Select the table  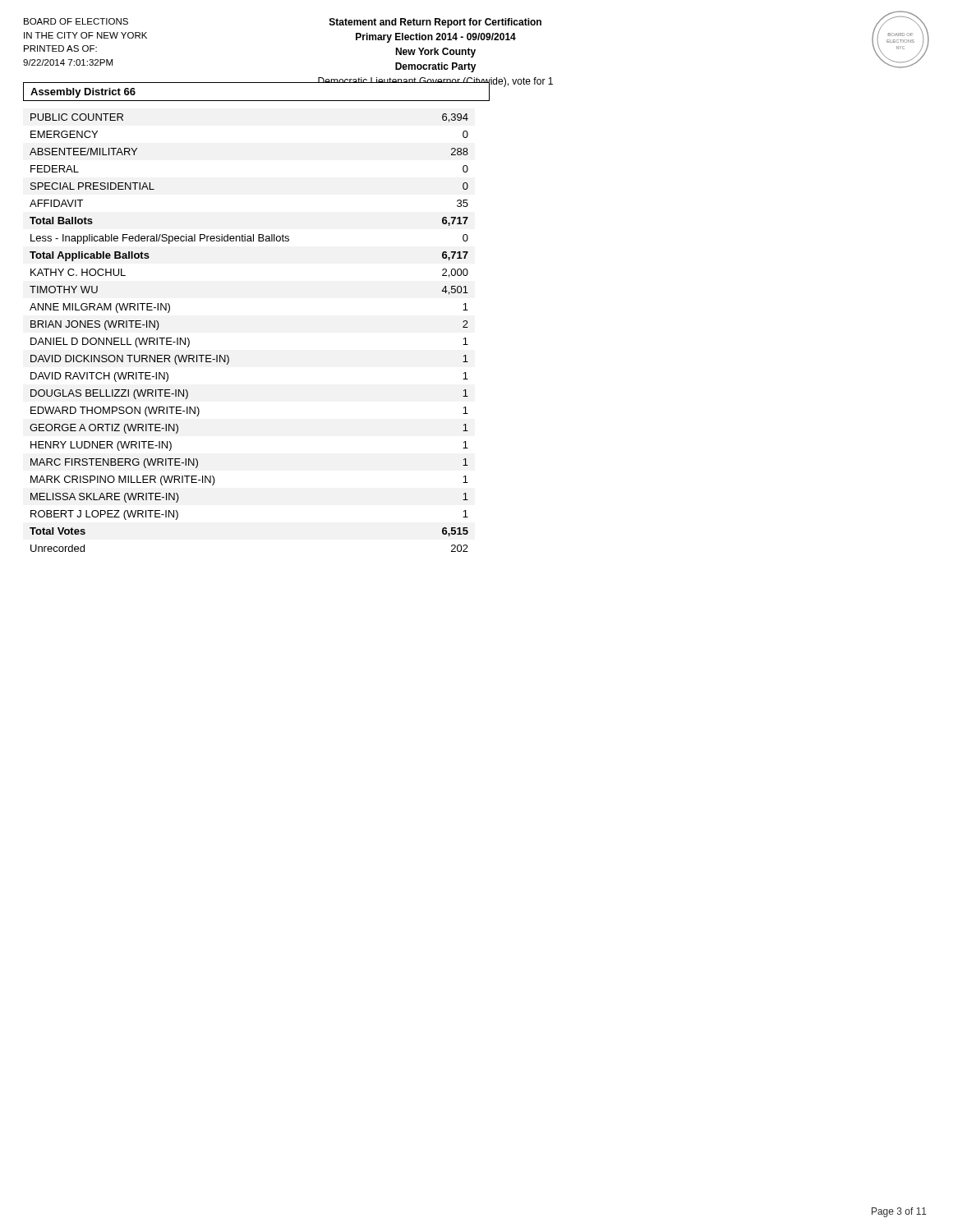click(x=249, y=333)
